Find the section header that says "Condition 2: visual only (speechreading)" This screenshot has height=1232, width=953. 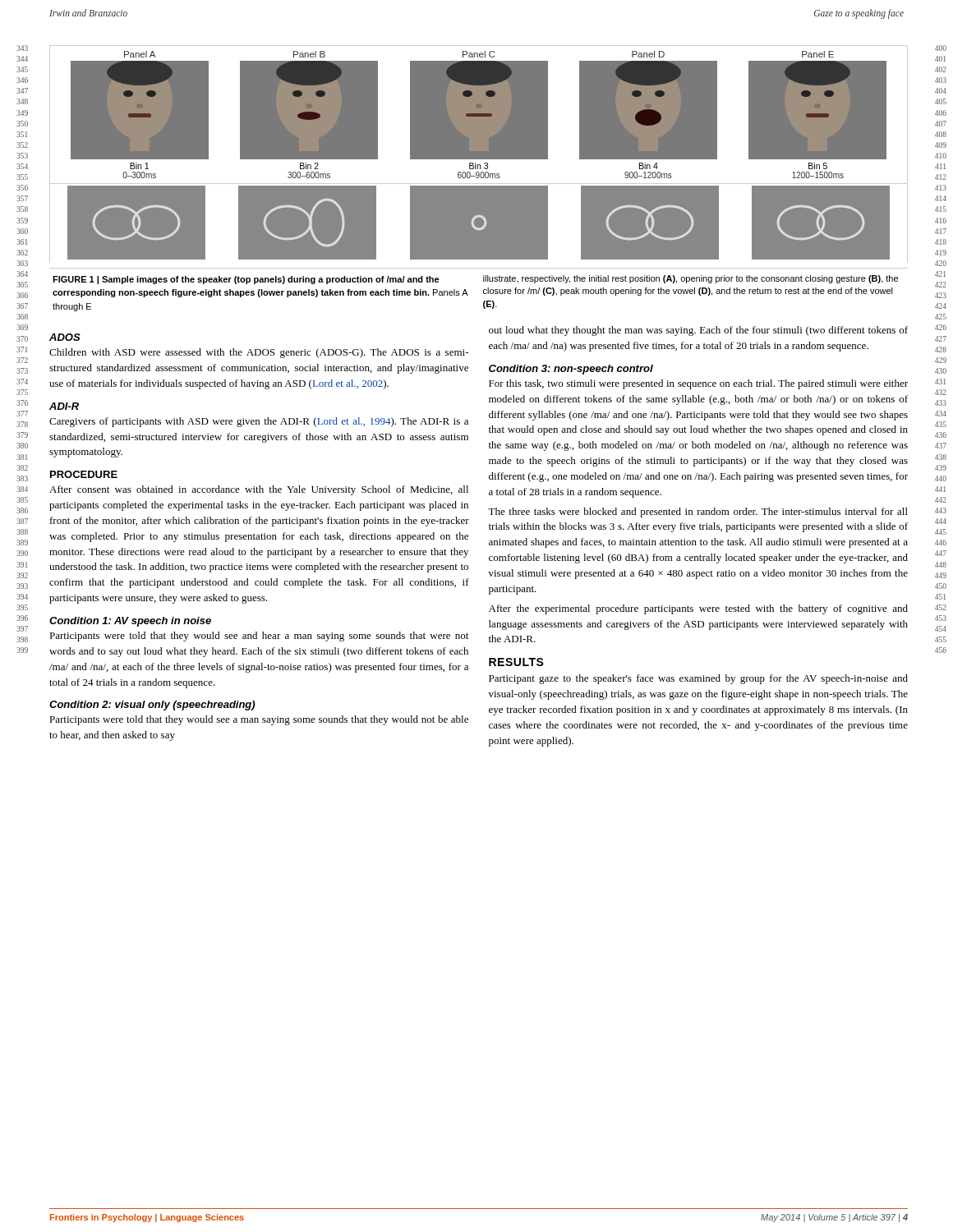point(152,705)
